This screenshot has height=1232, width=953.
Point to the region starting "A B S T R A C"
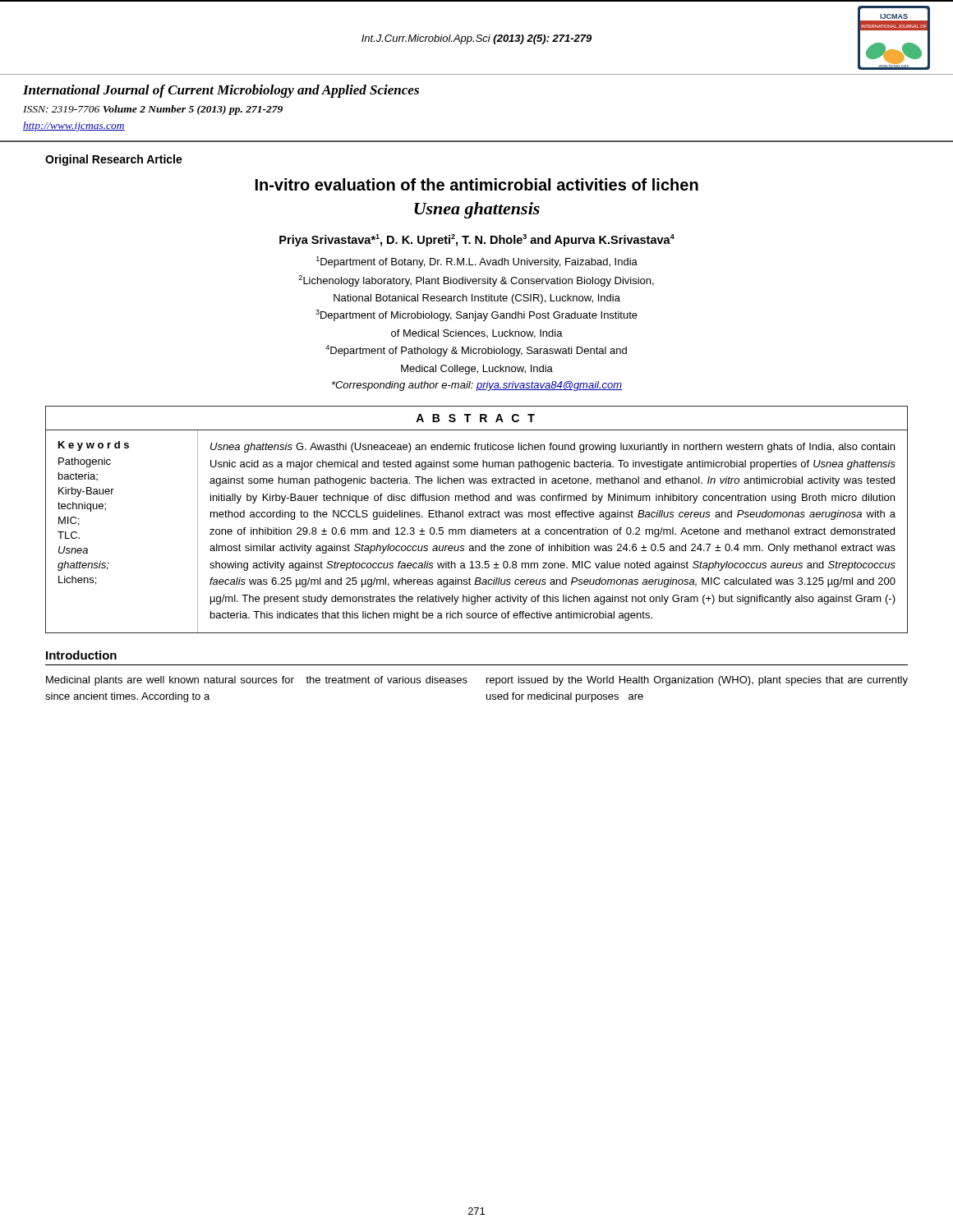(476, 520)
